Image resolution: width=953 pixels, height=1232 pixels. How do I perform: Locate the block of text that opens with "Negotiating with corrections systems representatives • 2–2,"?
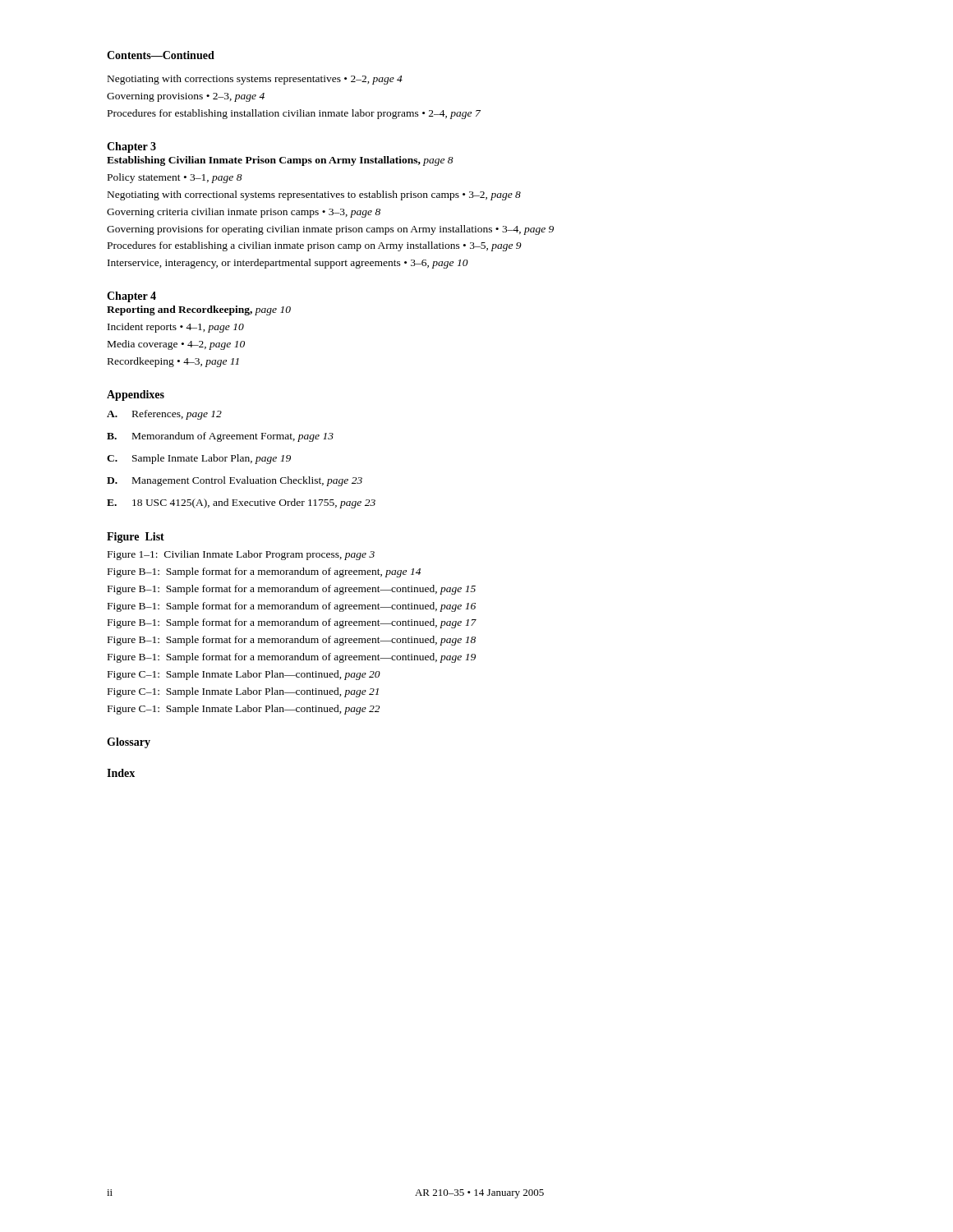coord(255,80)
